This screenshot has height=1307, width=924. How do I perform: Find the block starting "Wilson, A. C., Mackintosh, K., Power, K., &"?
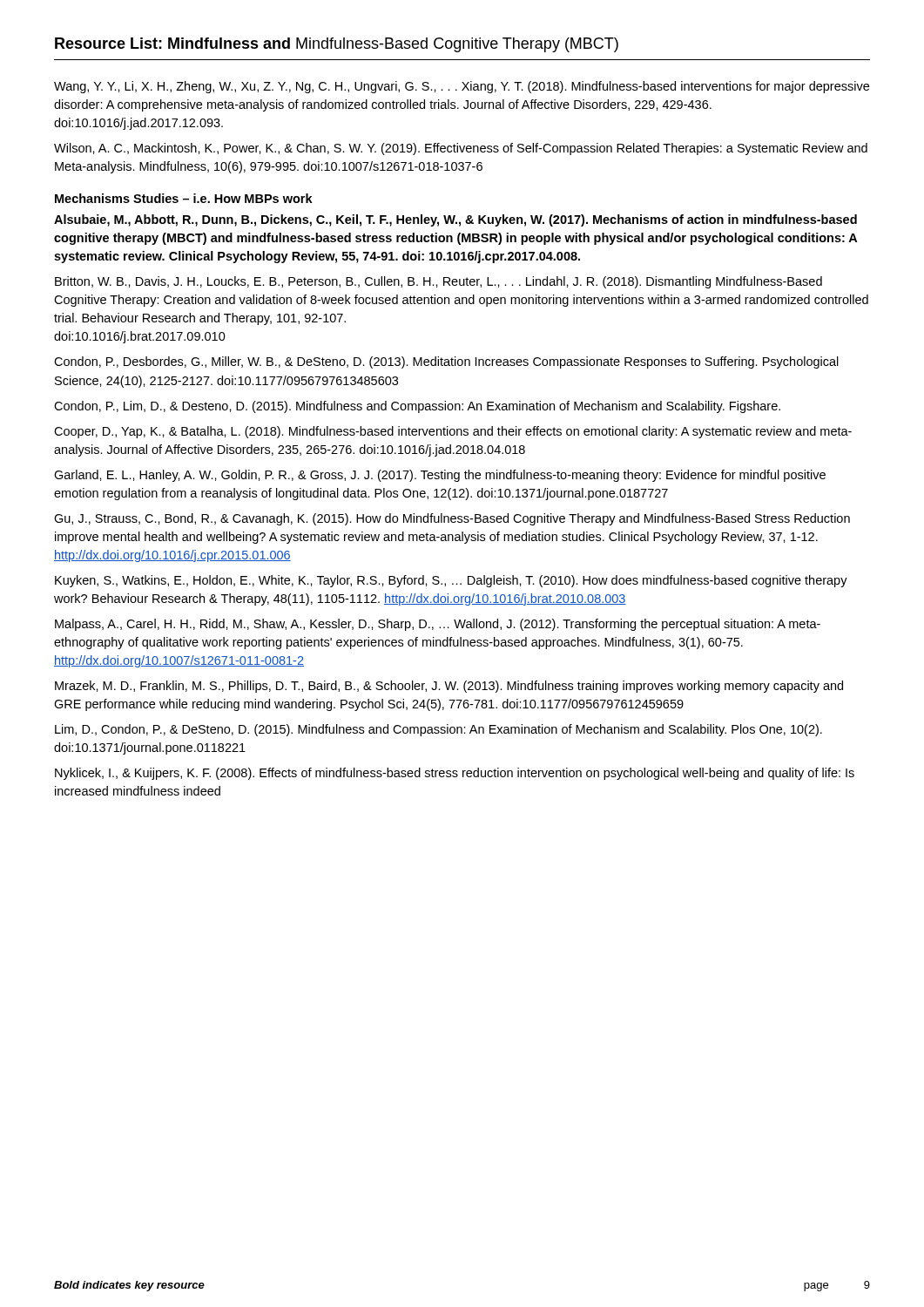tap(461, 158)
